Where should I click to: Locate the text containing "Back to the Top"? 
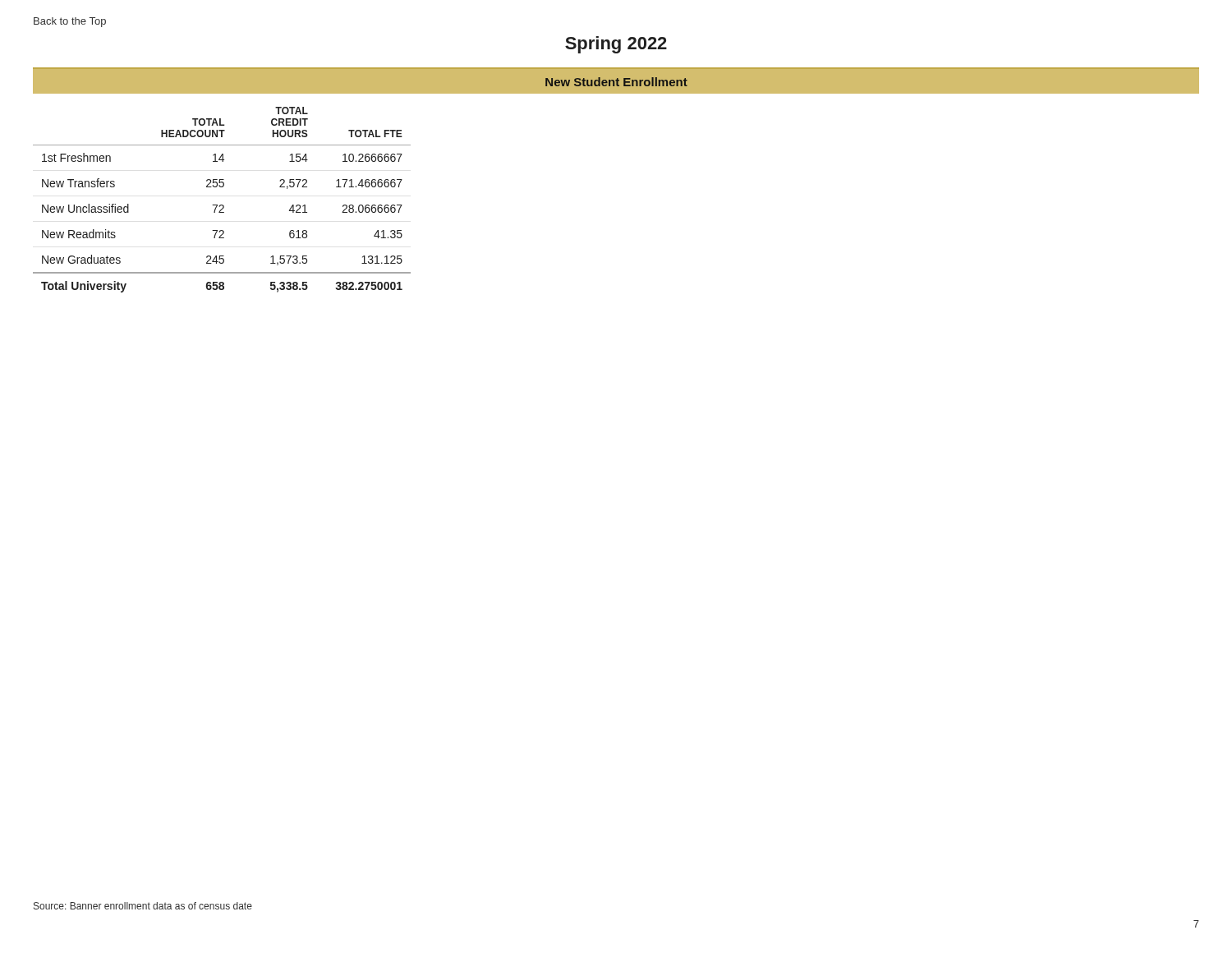[70, 21]
